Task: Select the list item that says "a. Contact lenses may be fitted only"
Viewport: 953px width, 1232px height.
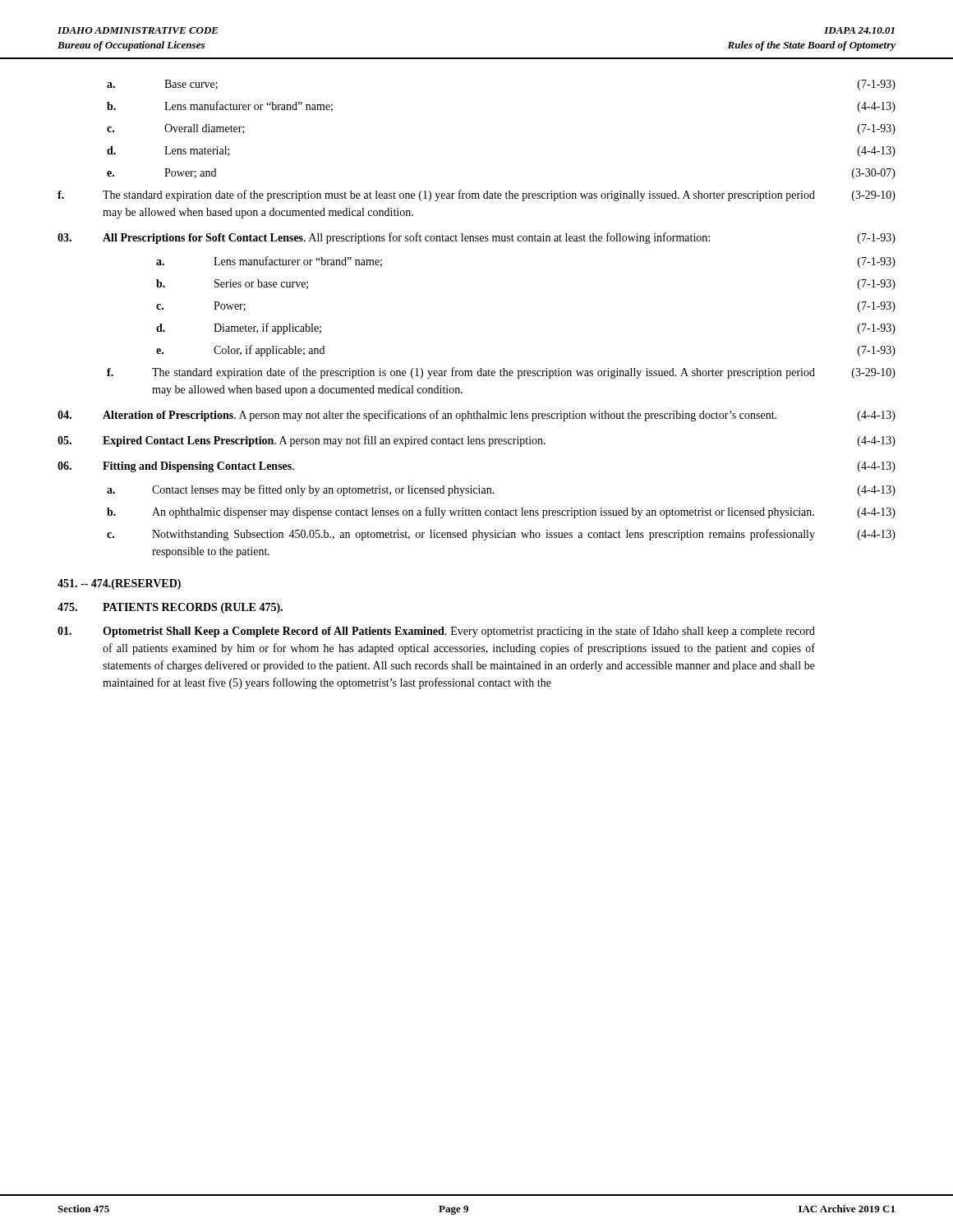Action: pos(501,490)
